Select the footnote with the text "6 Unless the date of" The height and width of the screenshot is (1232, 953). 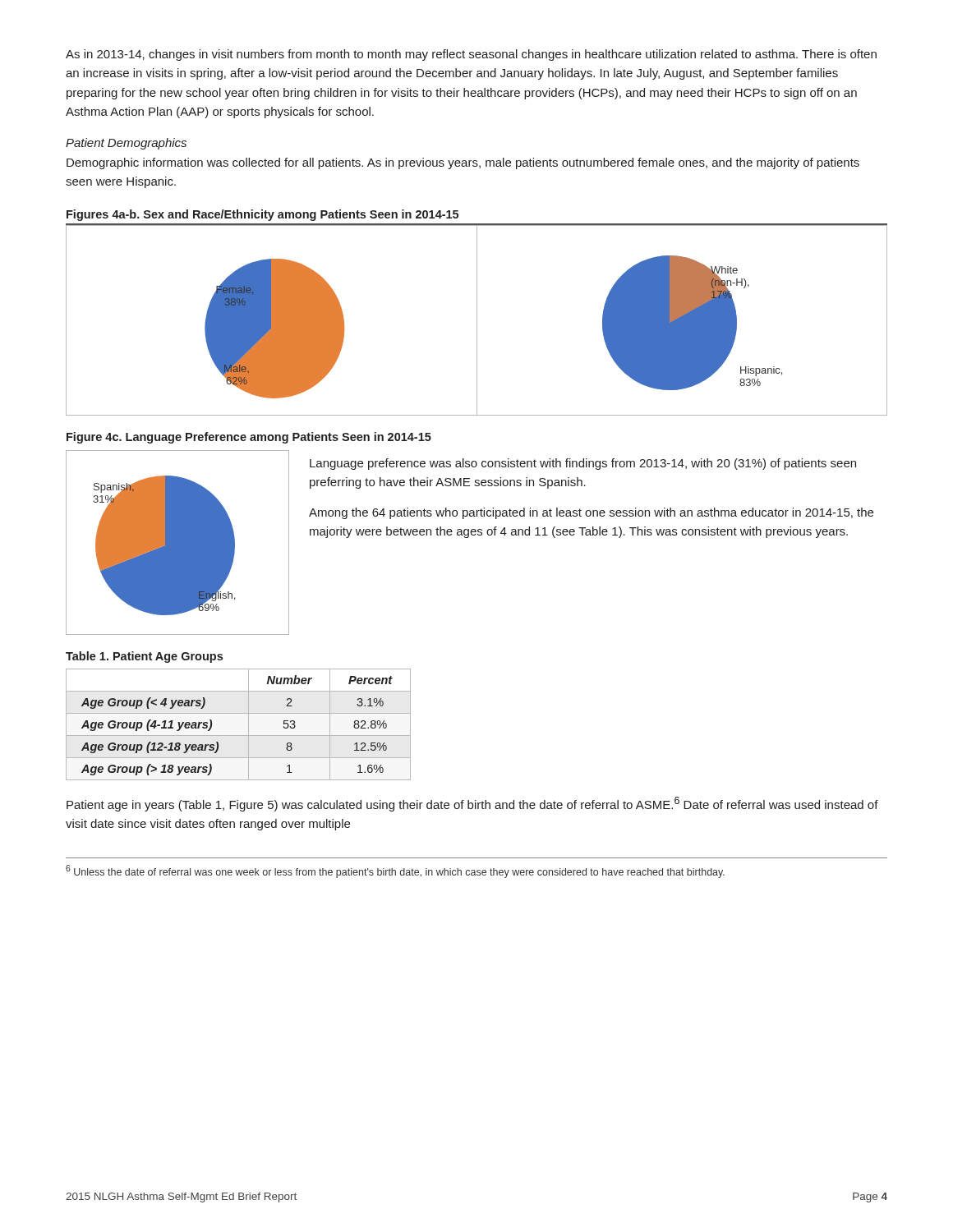396,871
